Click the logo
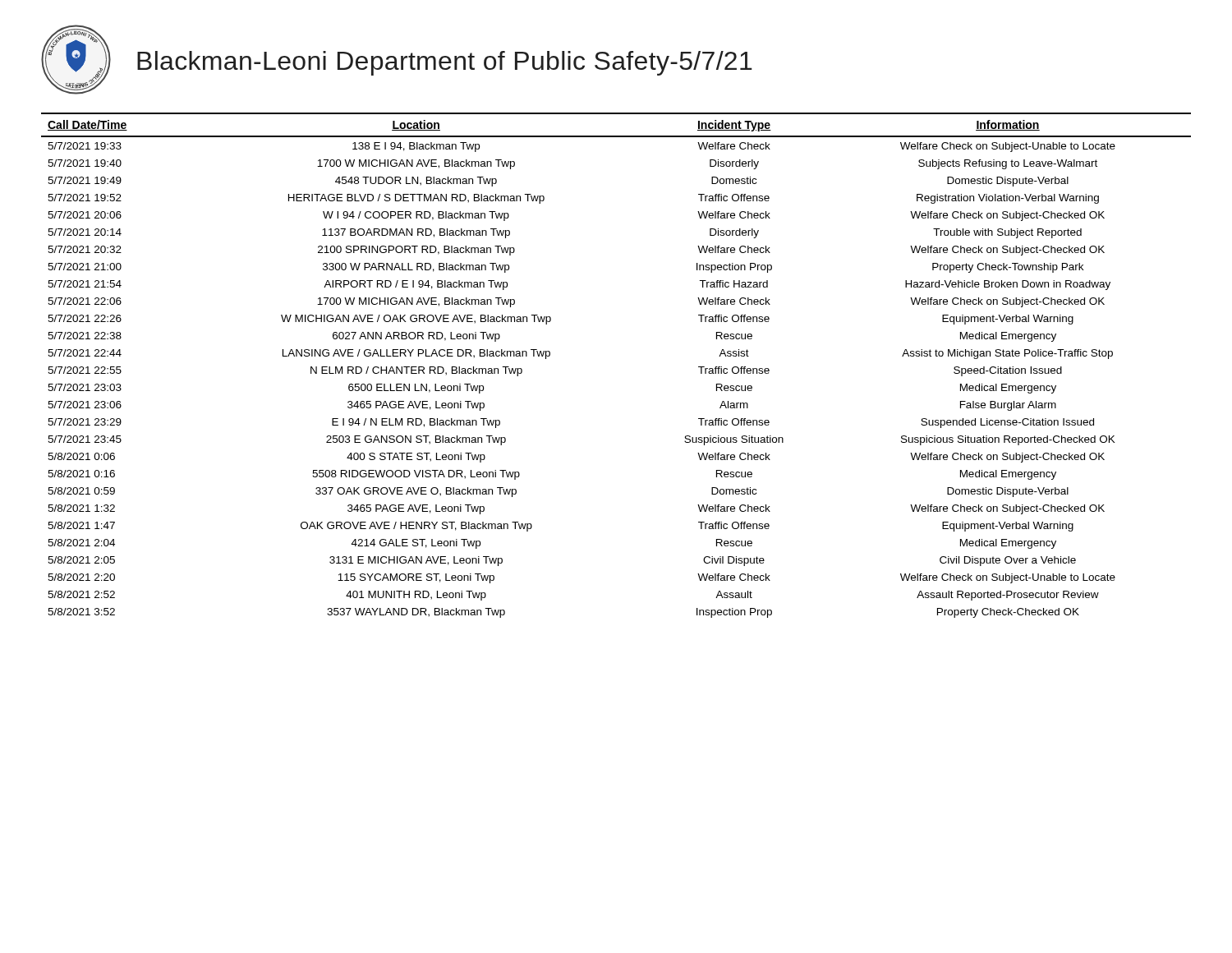The width and height of the screenshot is (1232, 953). [x=88, y=61]
